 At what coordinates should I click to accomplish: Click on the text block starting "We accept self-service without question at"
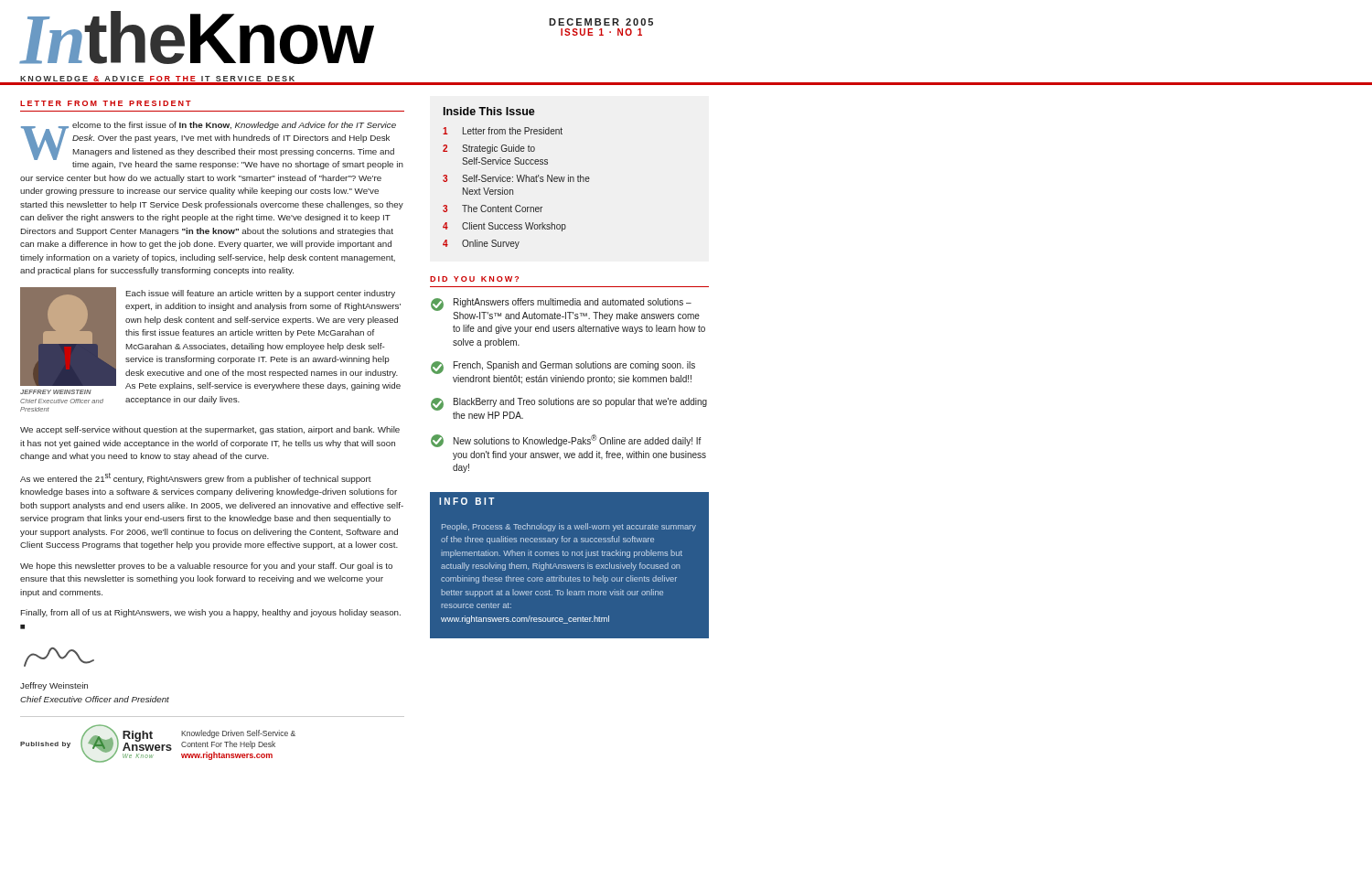pos(210,443)
